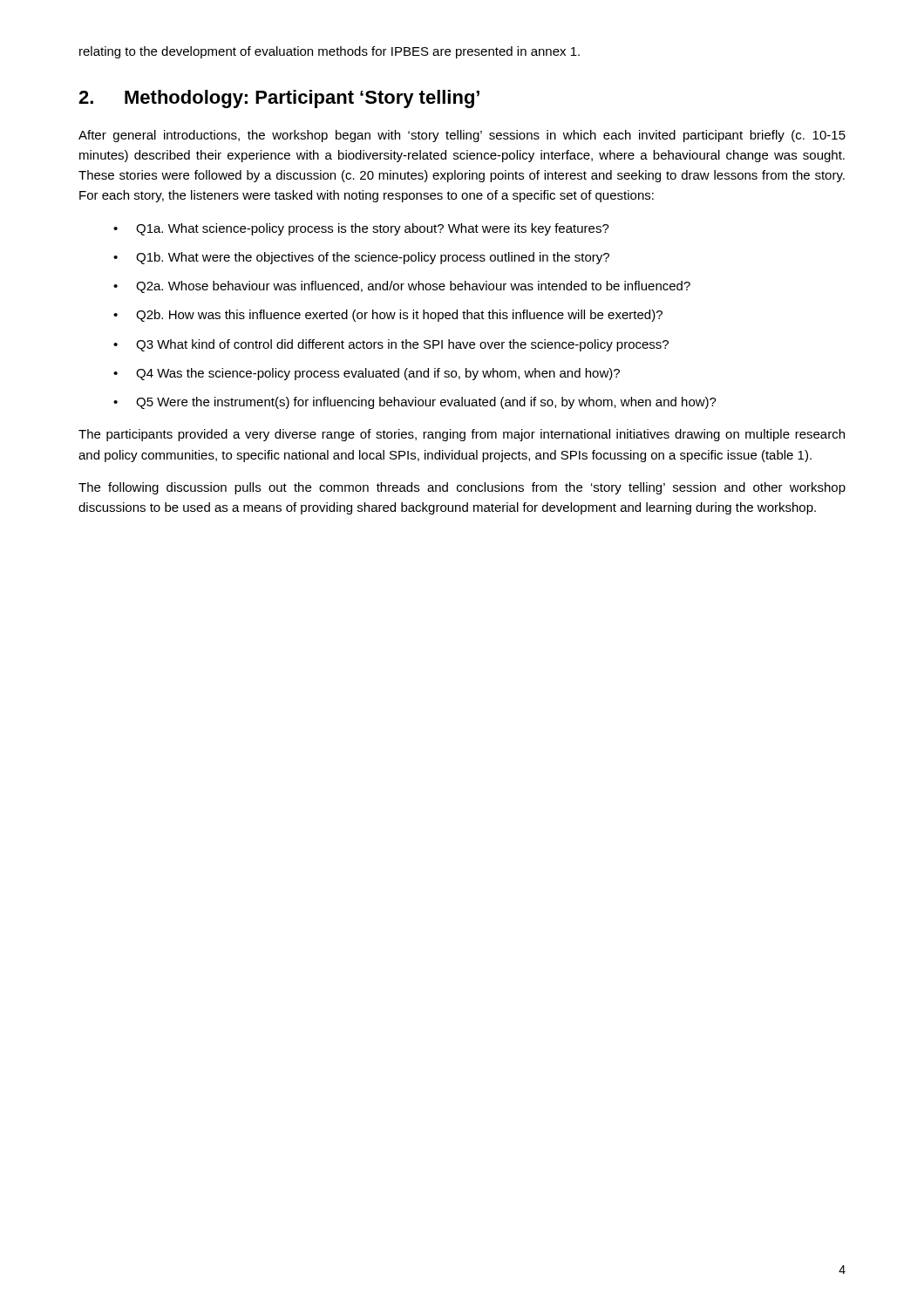Viewport: 924px width, 1308px height.
Task: Navigate to the passage starting "The participants provided a very diverse range of"
Action: coord(462,444)
